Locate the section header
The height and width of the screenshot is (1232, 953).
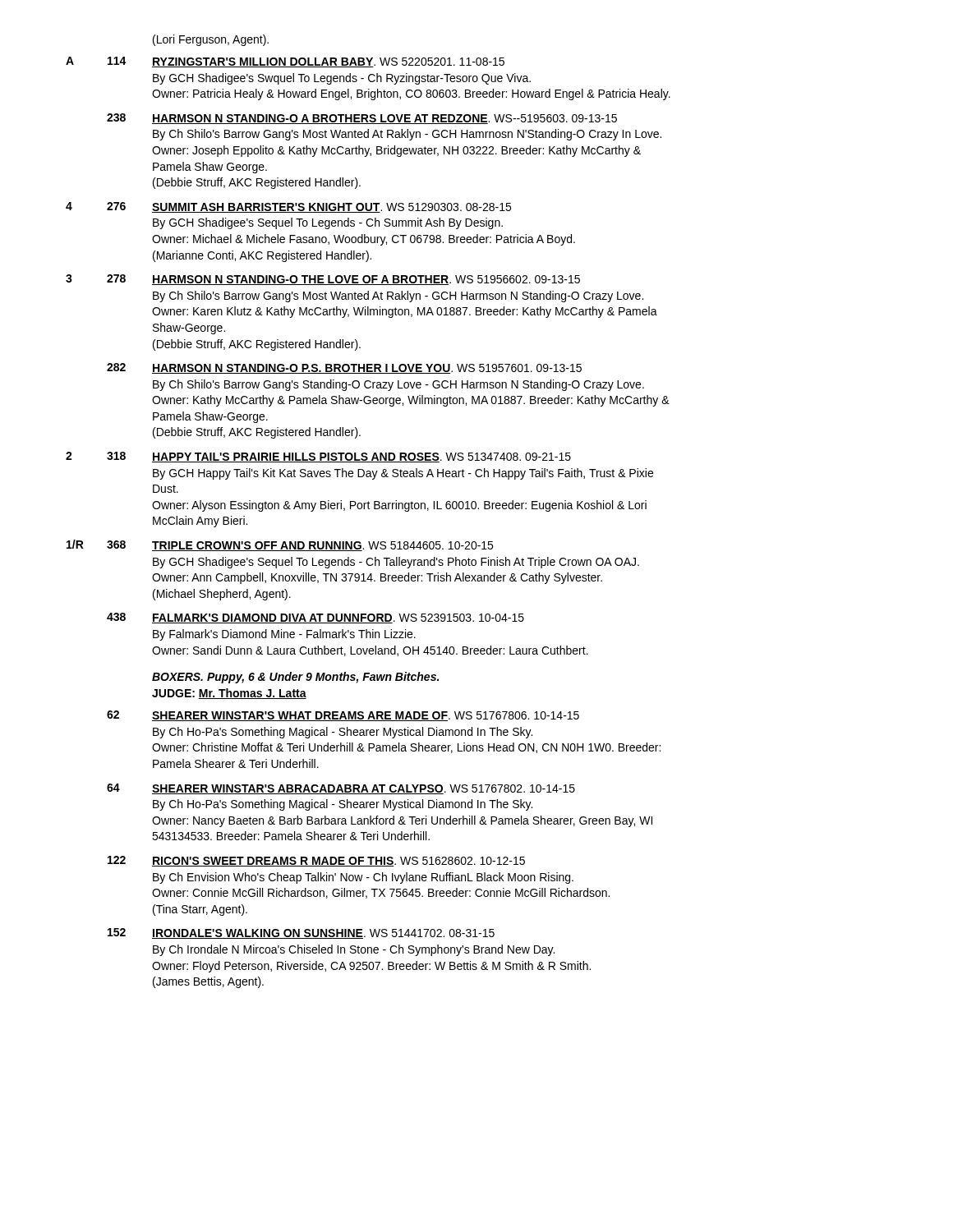point(296,677)
